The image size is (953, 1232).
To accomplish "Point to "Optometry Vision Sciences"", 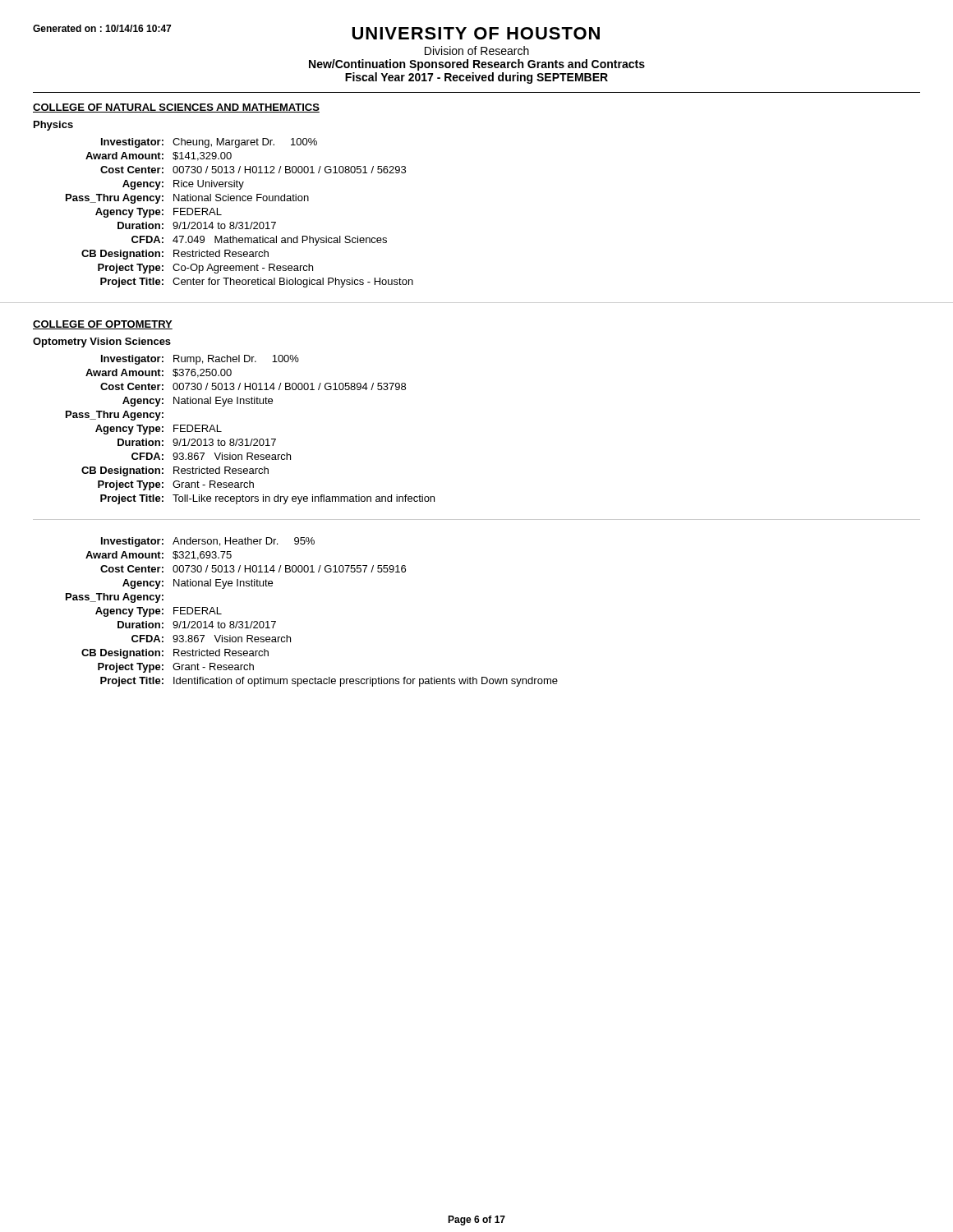I will pyautogui.click(x=102, y=341).
